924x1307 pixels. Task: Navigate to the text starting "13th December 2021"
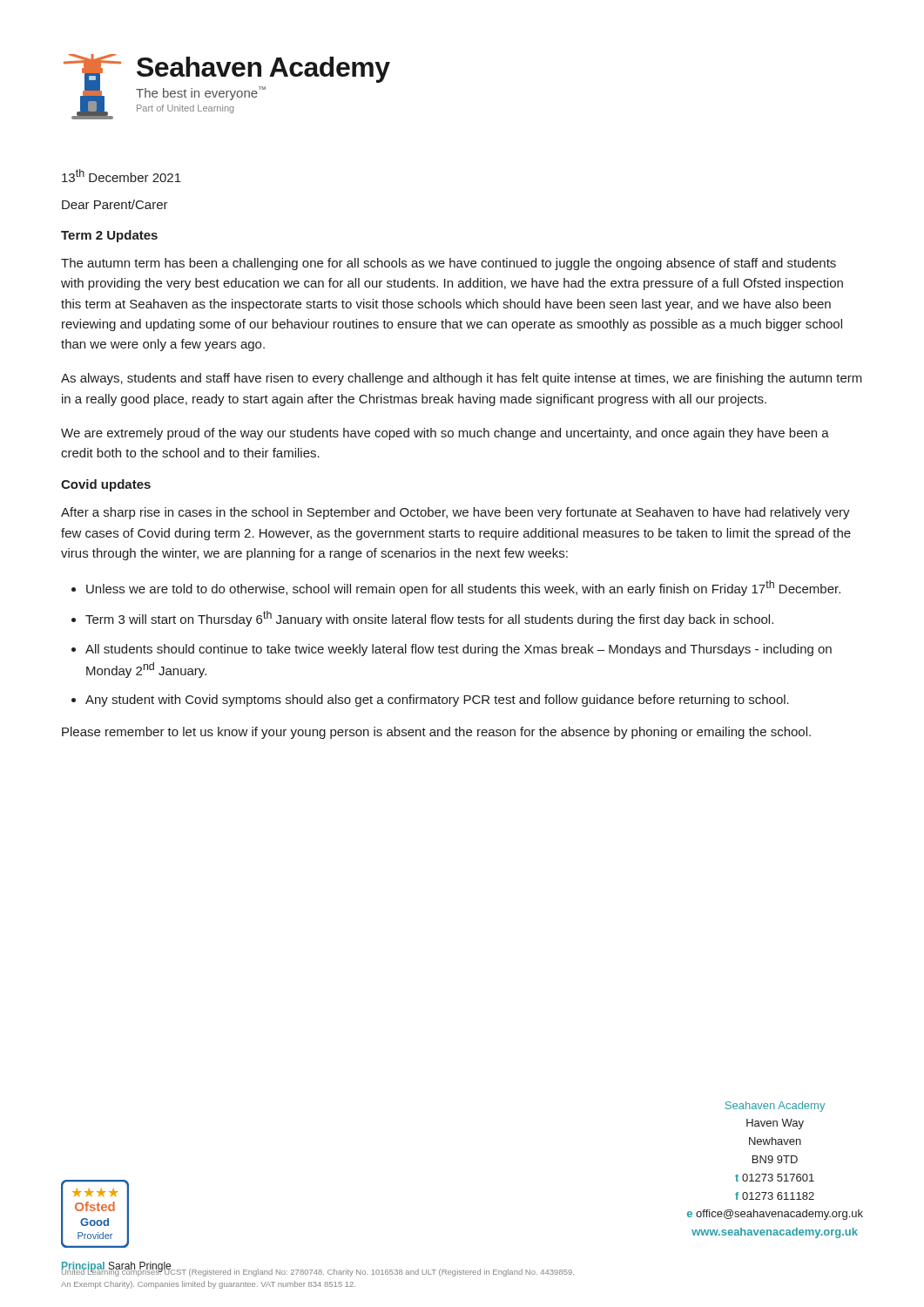tap(121, 176)
